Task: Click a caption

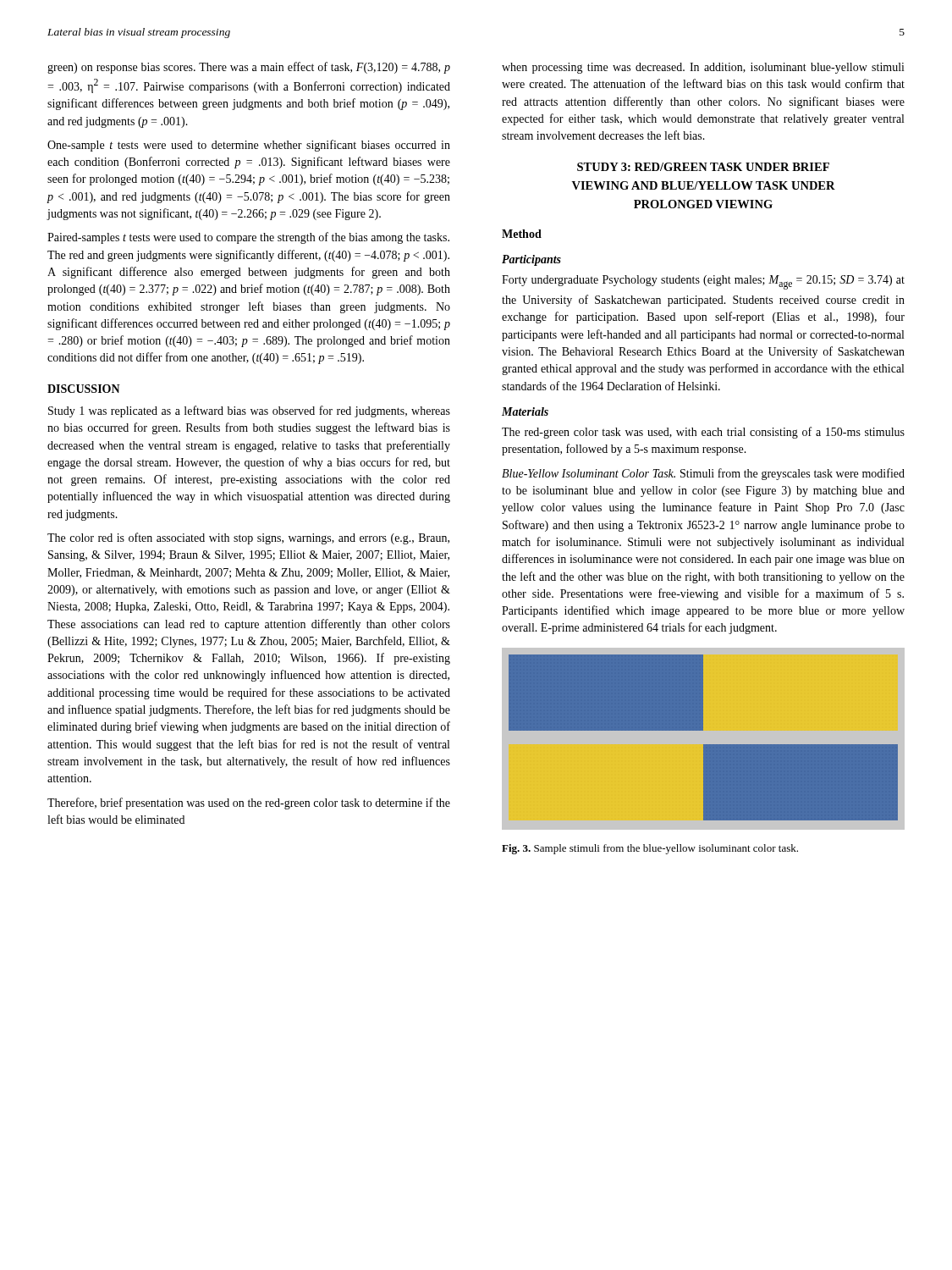Action: (650, 848)
